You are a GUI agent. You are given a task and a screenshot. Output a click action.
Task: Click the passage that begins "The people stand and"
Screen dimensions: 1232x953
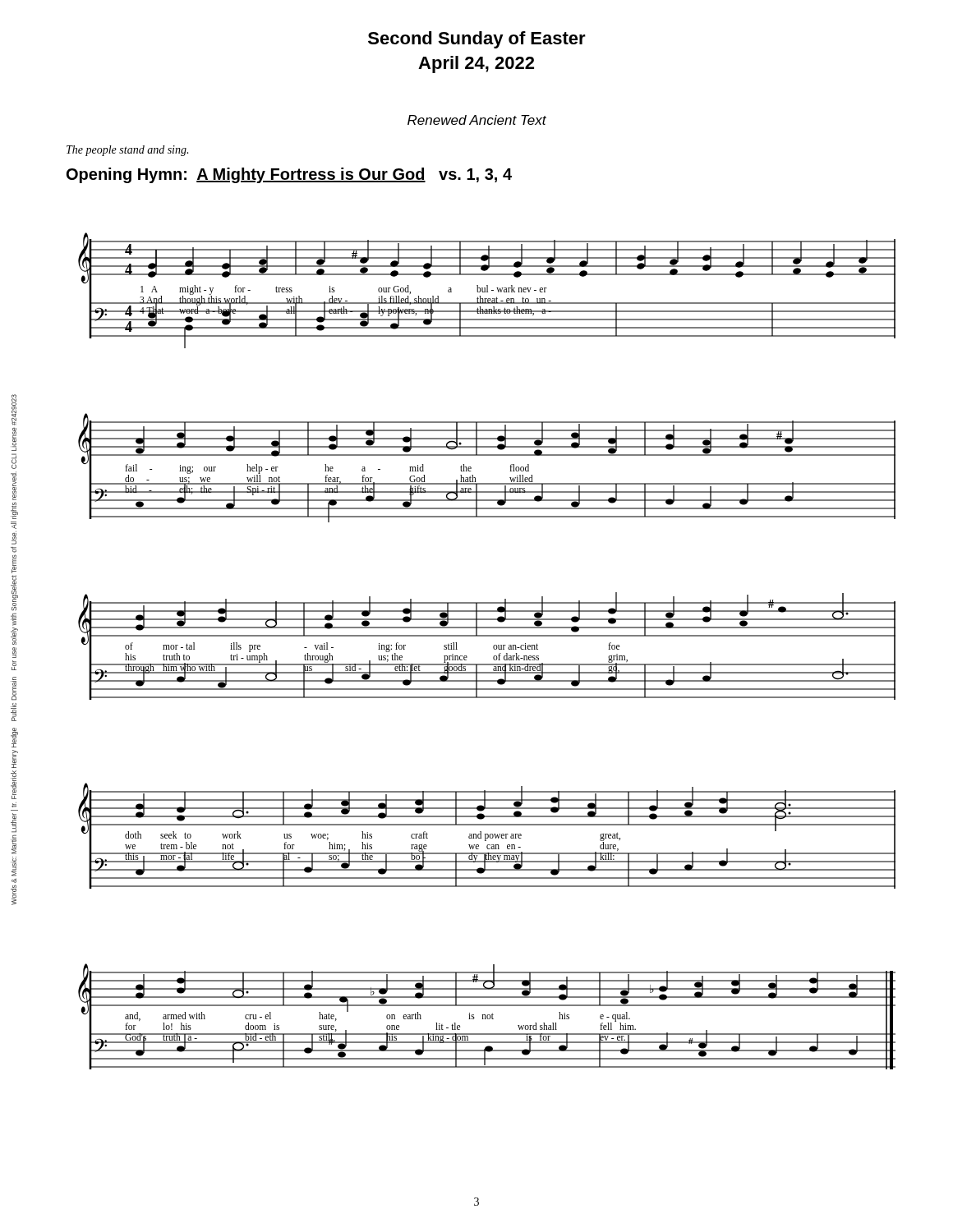point(128,150)
